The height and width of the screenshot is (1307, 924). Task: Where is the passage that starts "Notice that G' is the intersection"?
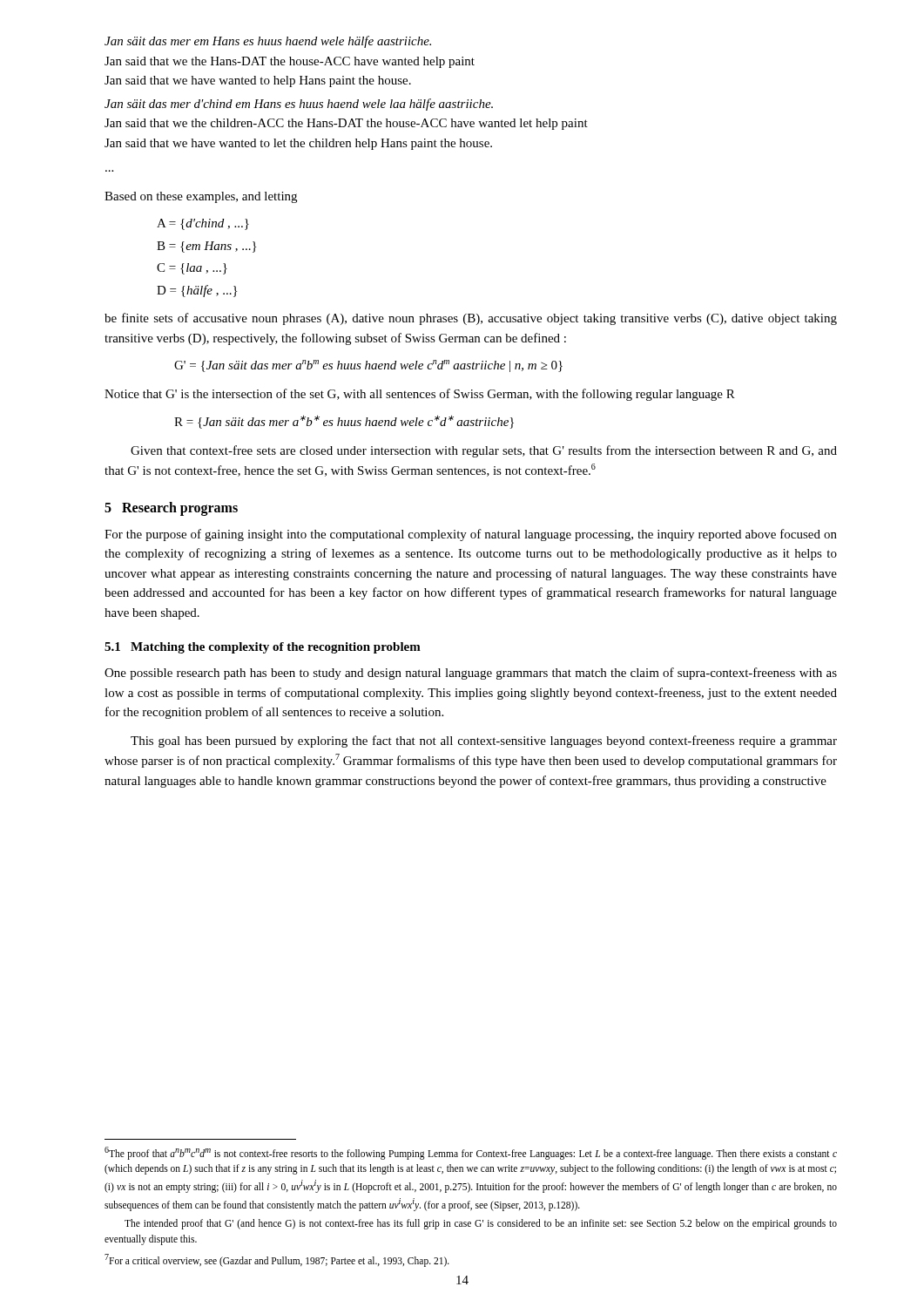pos(471,394)
